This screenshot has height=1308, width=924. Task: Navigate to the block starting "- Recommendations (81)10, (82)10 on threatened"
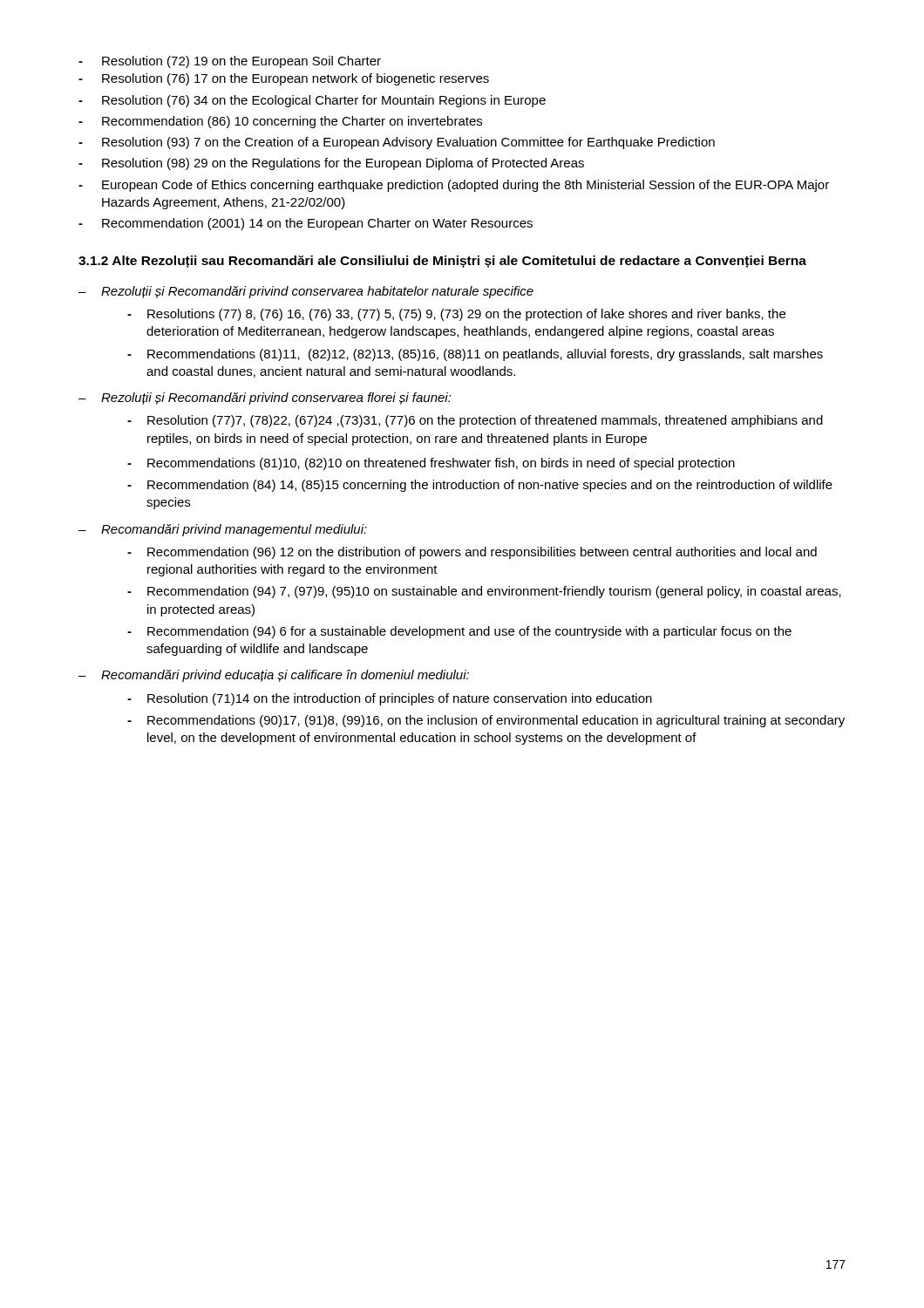coord(486,463)
